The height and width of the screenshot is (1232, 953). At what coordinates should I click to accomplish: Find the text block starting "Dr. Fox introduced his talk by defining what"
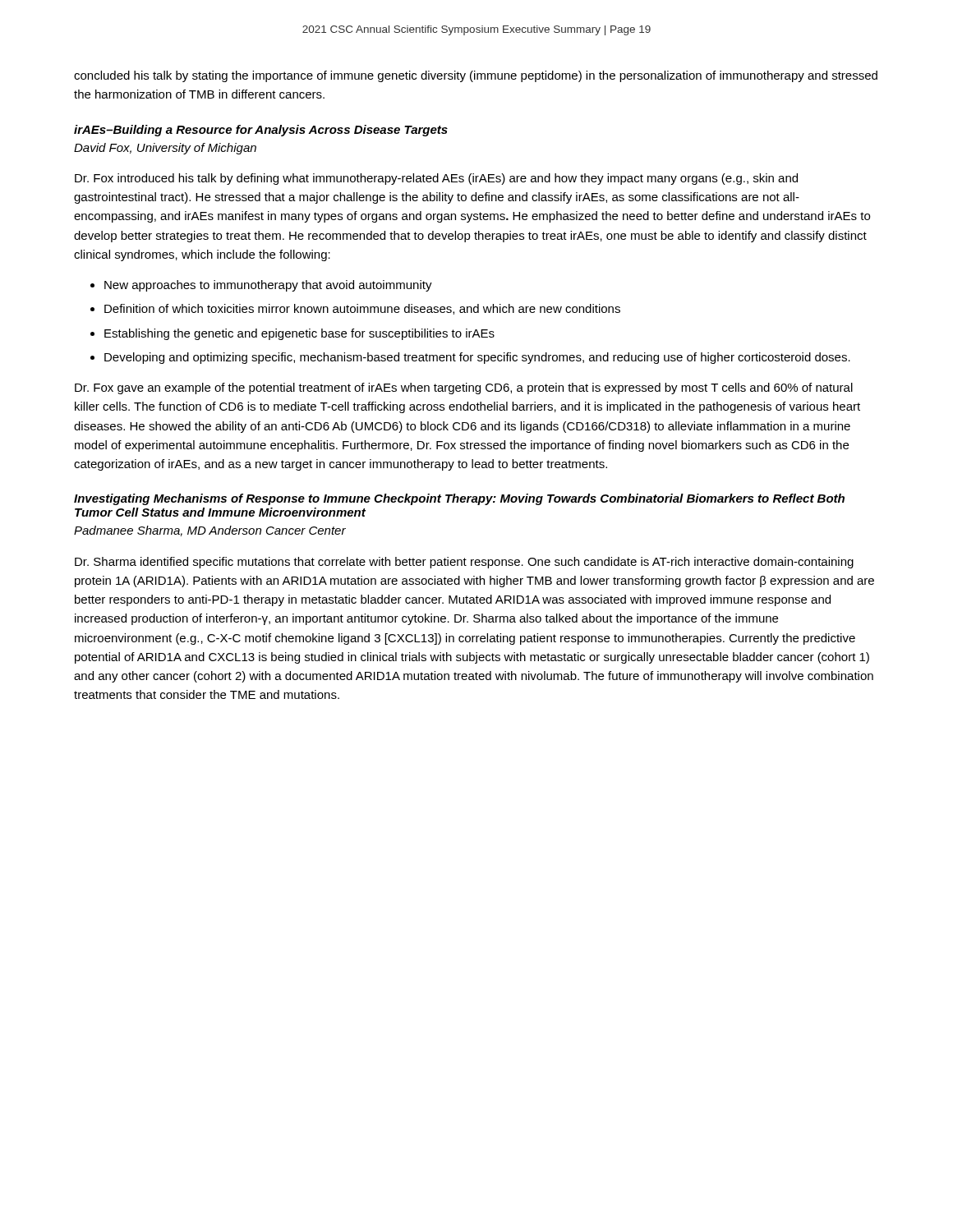(472, 216)
